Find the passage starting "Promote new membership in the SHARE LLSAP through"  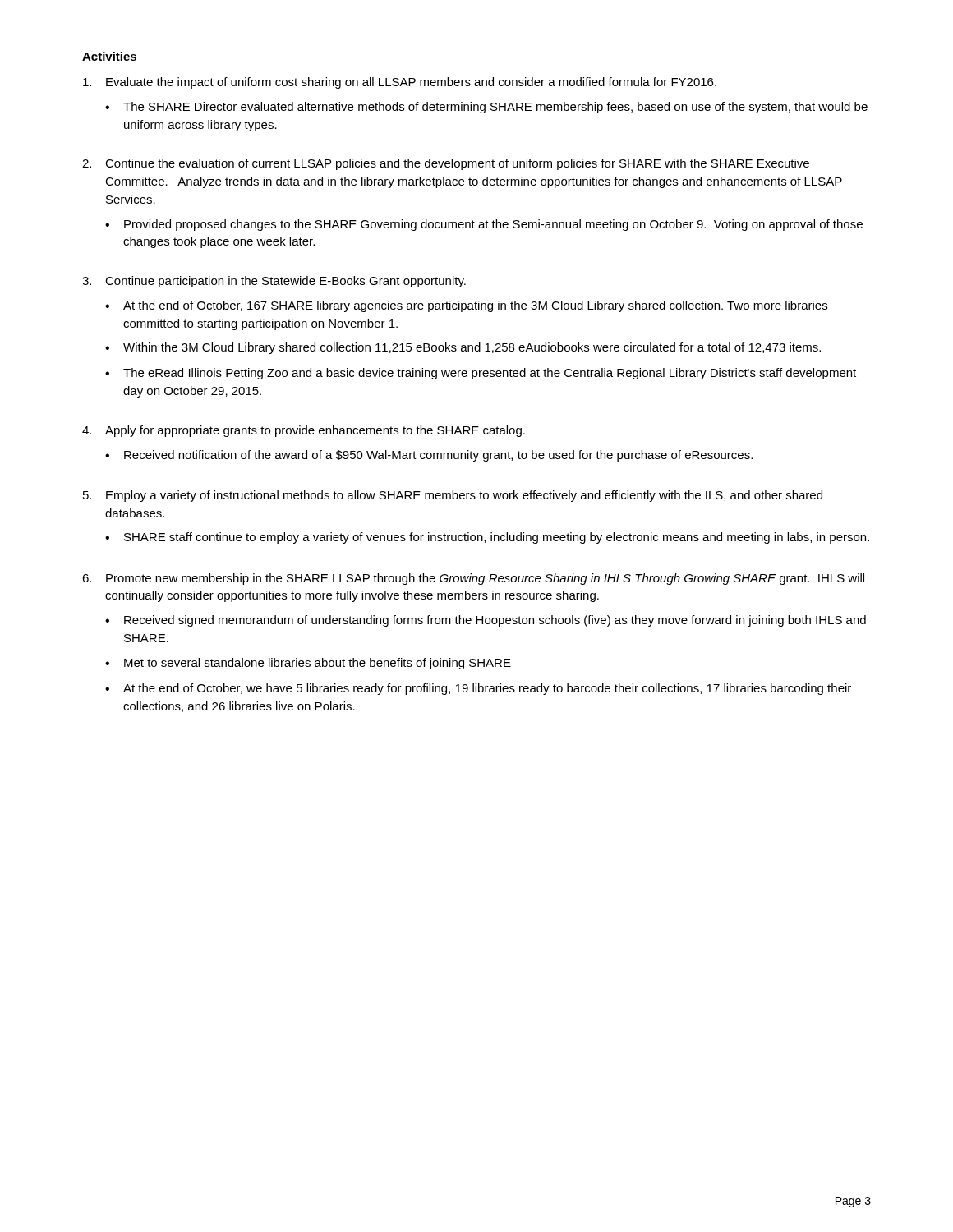click(485, 579)
